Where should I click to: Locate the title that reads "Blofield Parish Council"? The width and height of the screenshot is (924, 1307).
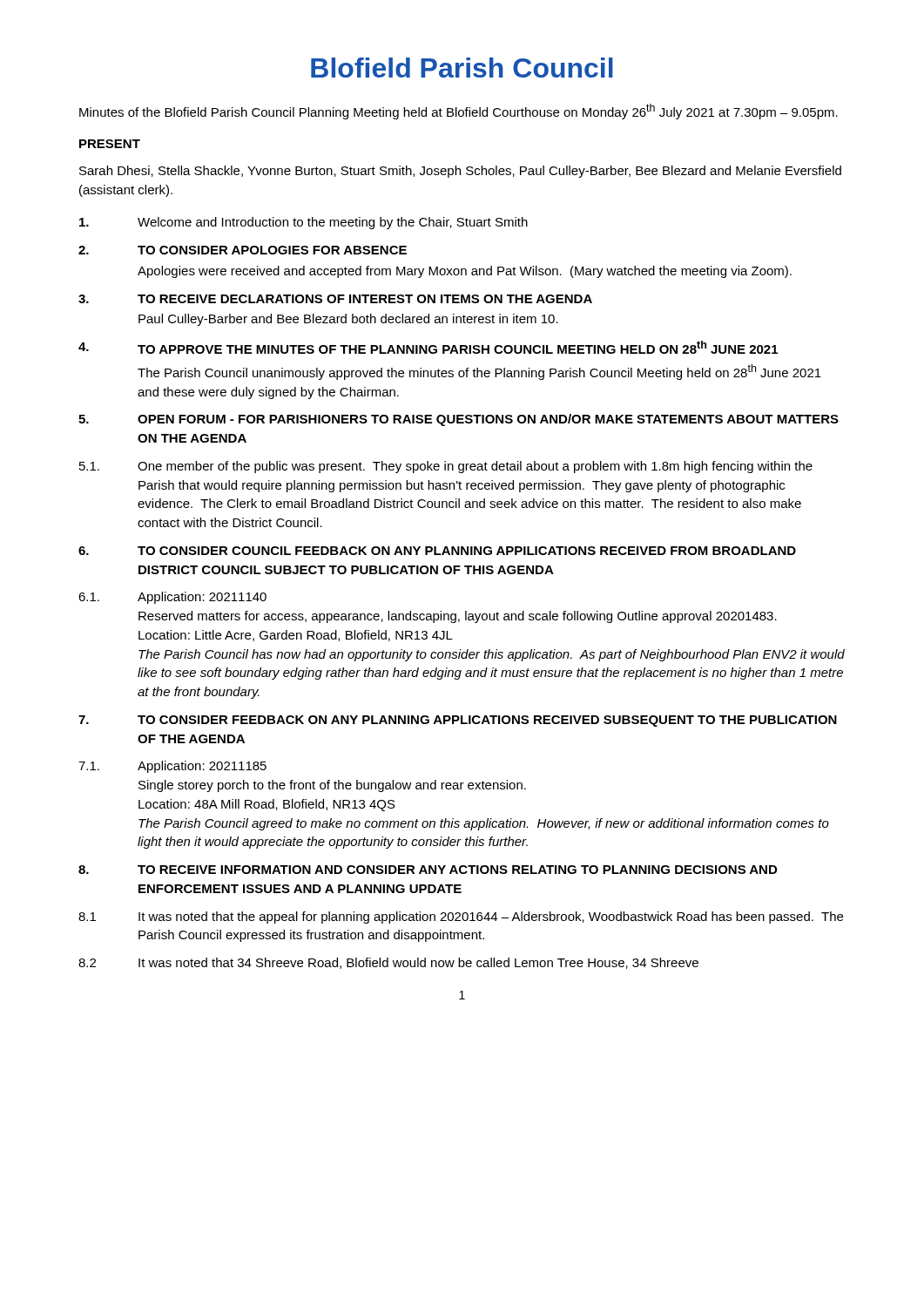pyautogui.click(x=462, y=68)
